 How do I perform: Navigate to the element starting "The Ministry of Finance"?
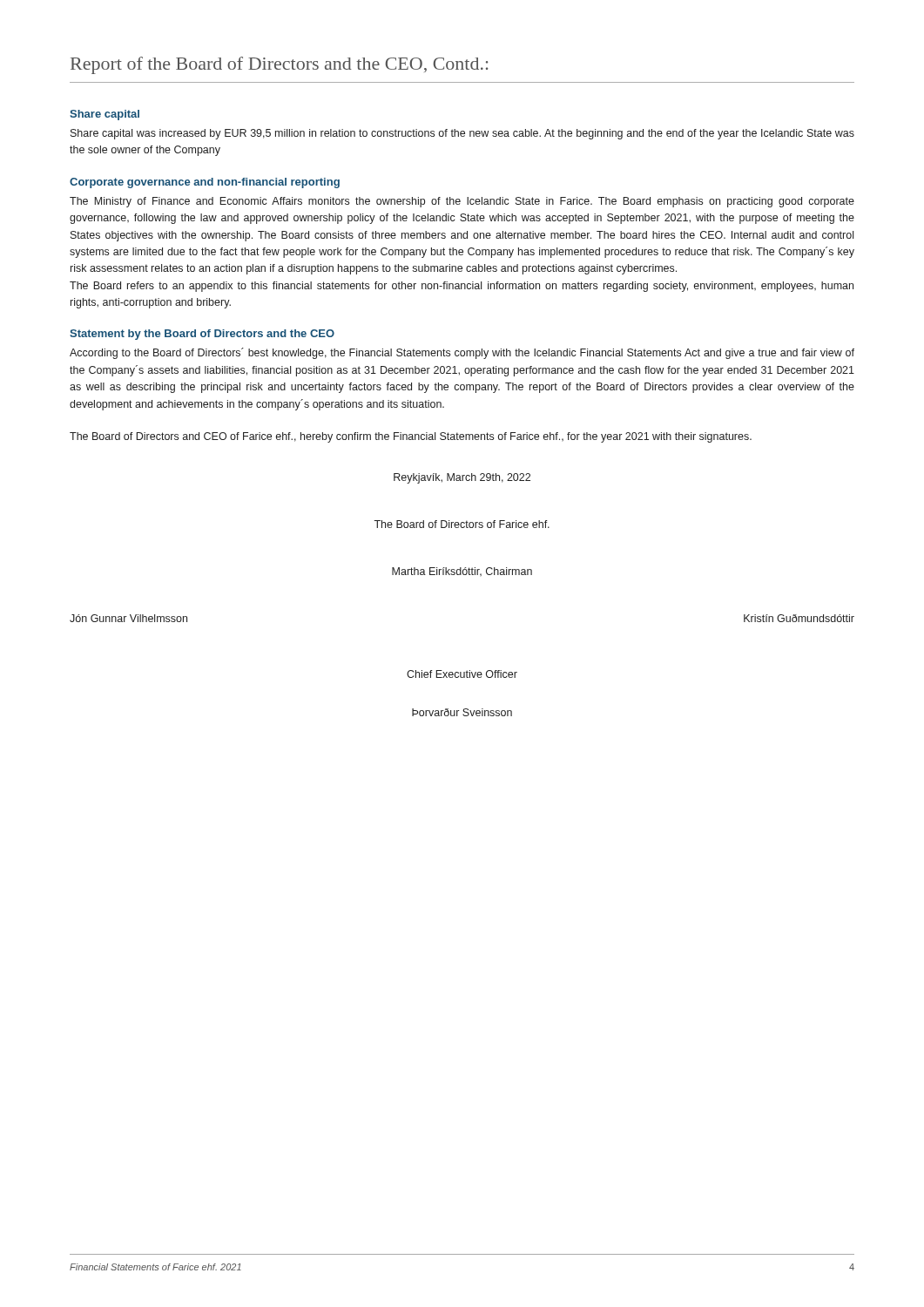(462, 252)
